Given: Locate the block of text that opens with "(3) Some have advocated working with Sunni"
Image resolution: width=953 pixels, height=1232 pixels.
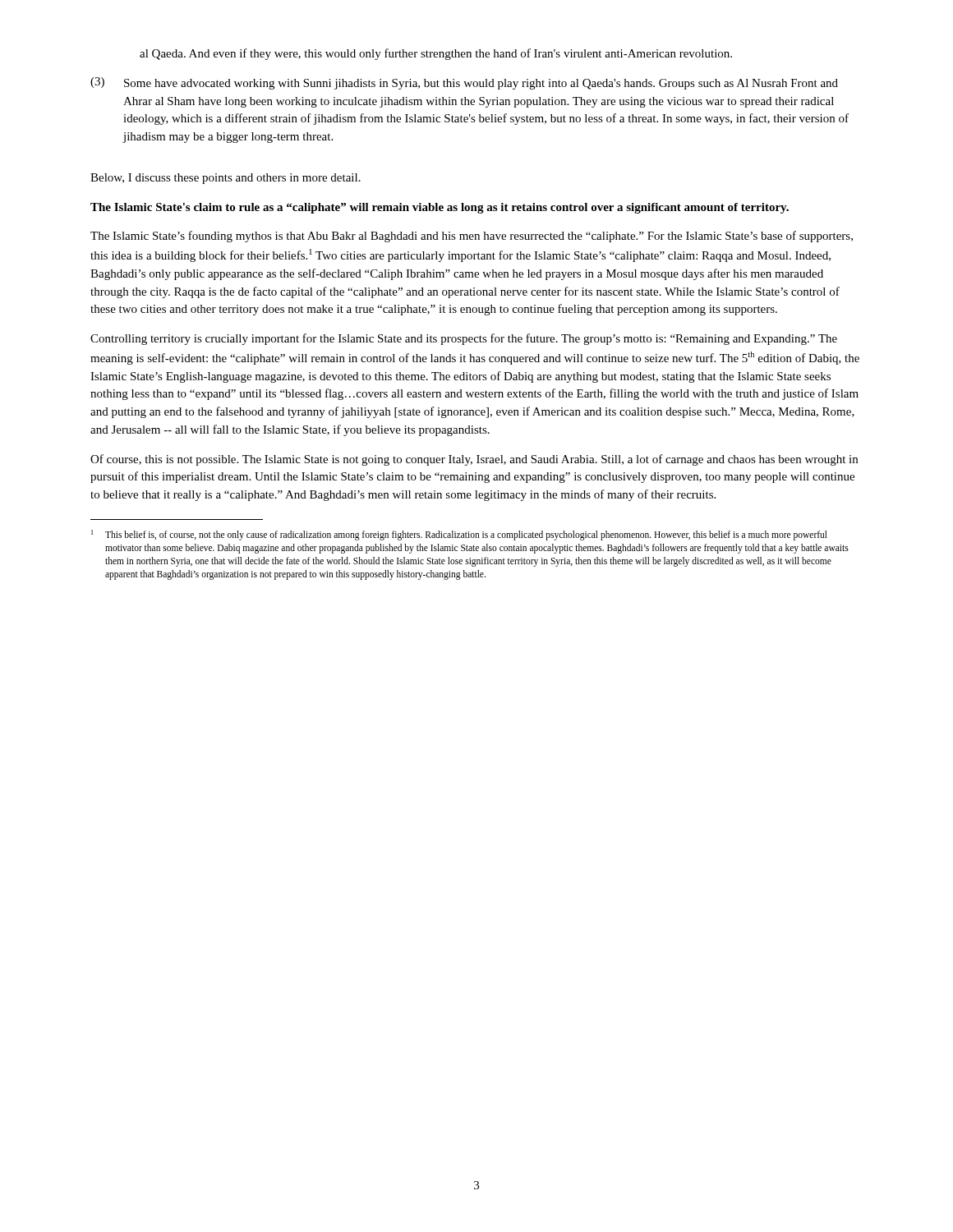Looking at the screenshot, I should 476,116.
